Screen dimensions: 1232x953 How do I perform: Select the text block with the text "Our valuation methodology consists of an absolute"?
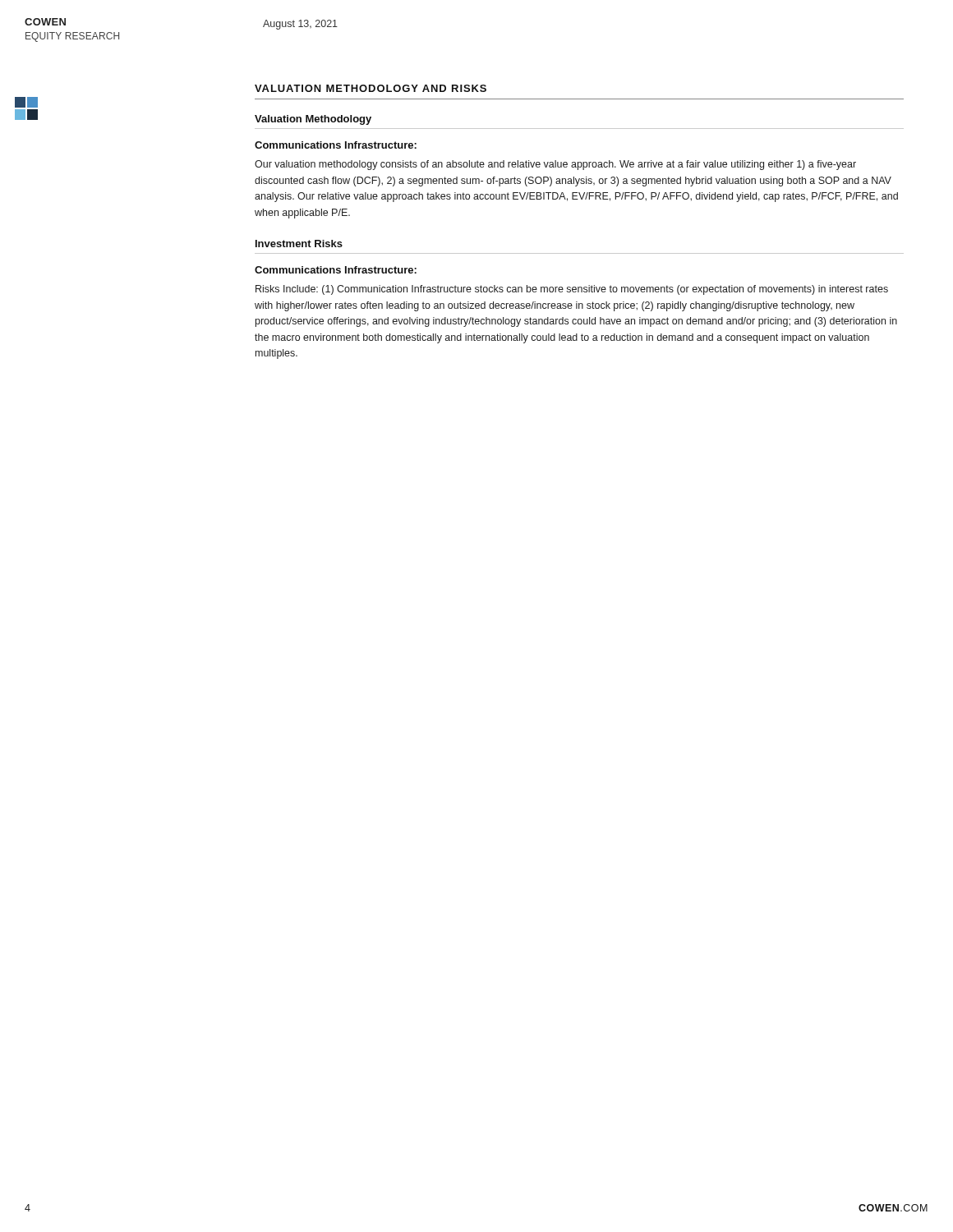tap(577, 188)
